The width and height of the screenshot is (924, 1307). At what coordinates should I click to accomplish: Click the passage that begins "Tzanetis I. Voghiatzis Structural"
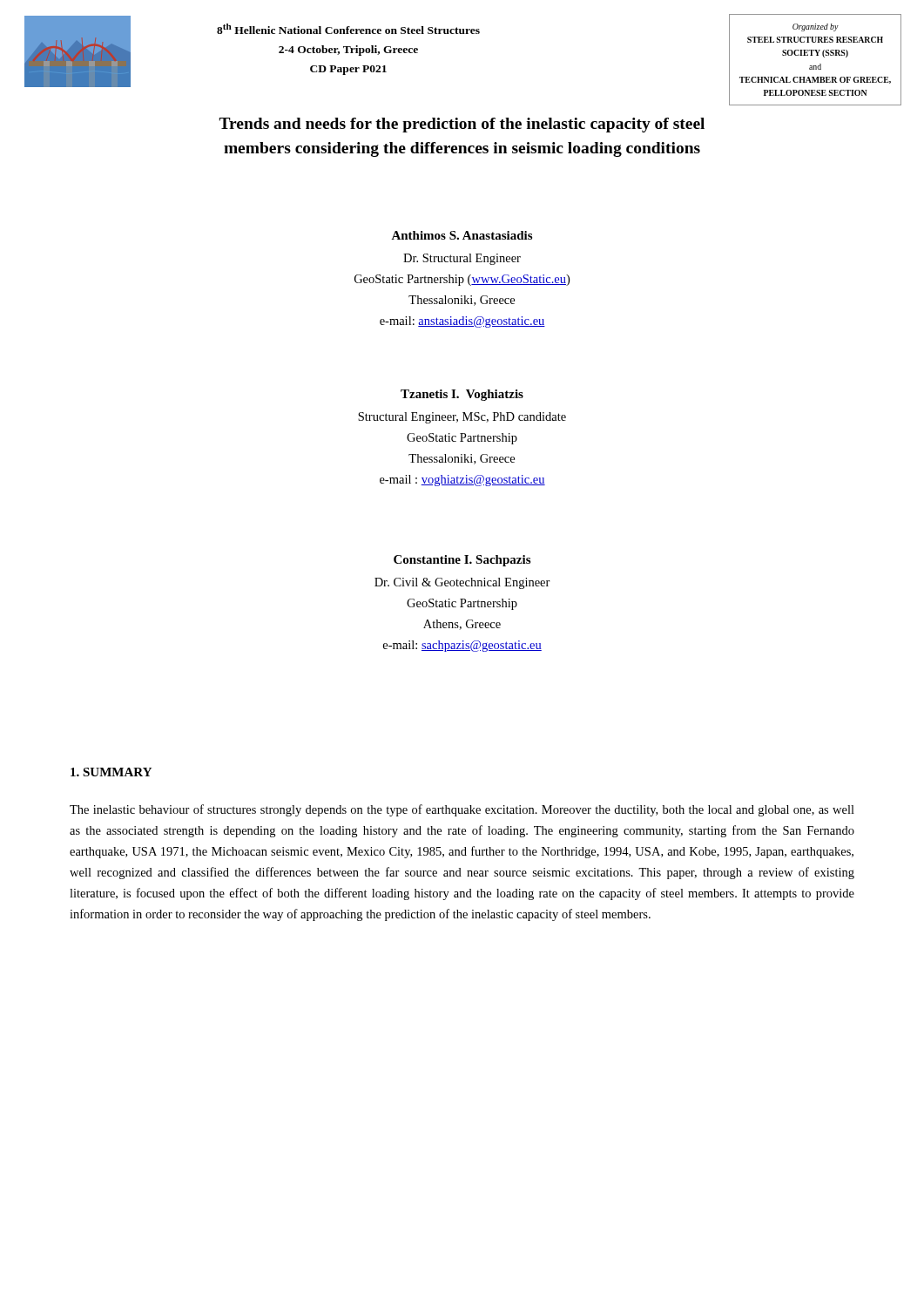click(462, 435)
